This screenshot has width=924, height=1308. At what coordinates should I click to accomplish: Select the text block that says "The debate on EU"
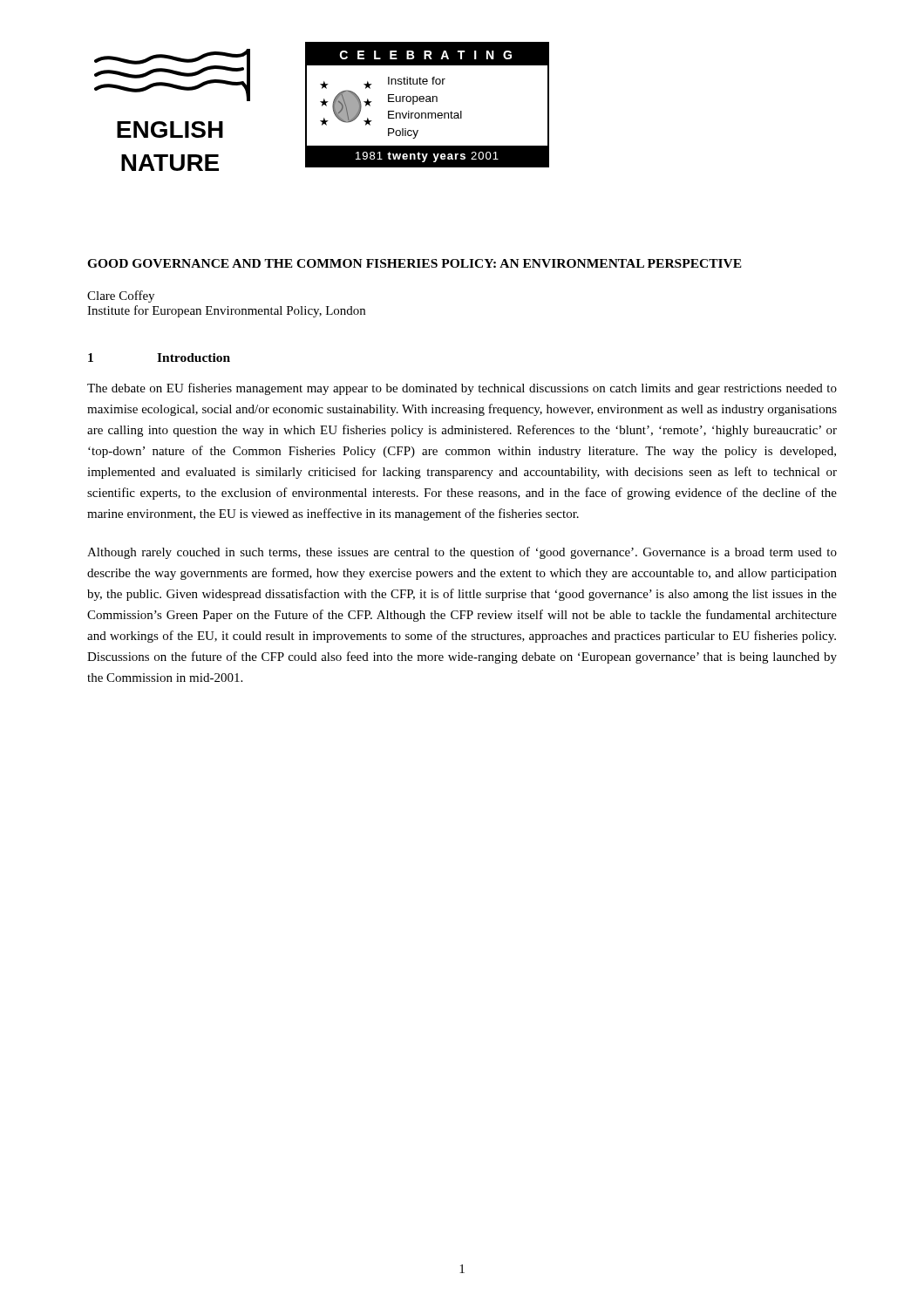tap(462, 451)
